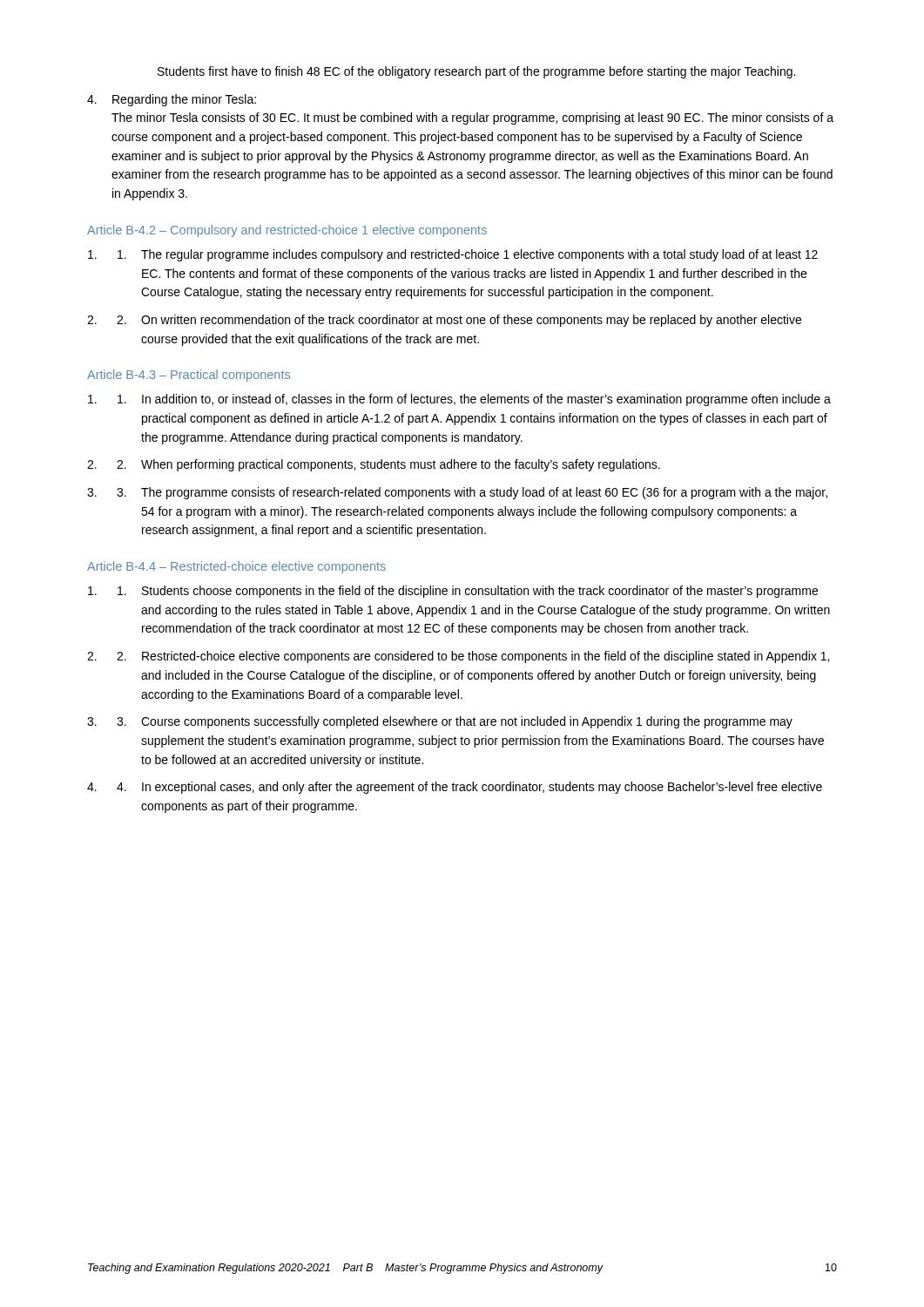The image size is (924, 1307).
Task: Locate the text "Article B-4.4 – Restricted-choice elective components"
Action: (237, 566)
